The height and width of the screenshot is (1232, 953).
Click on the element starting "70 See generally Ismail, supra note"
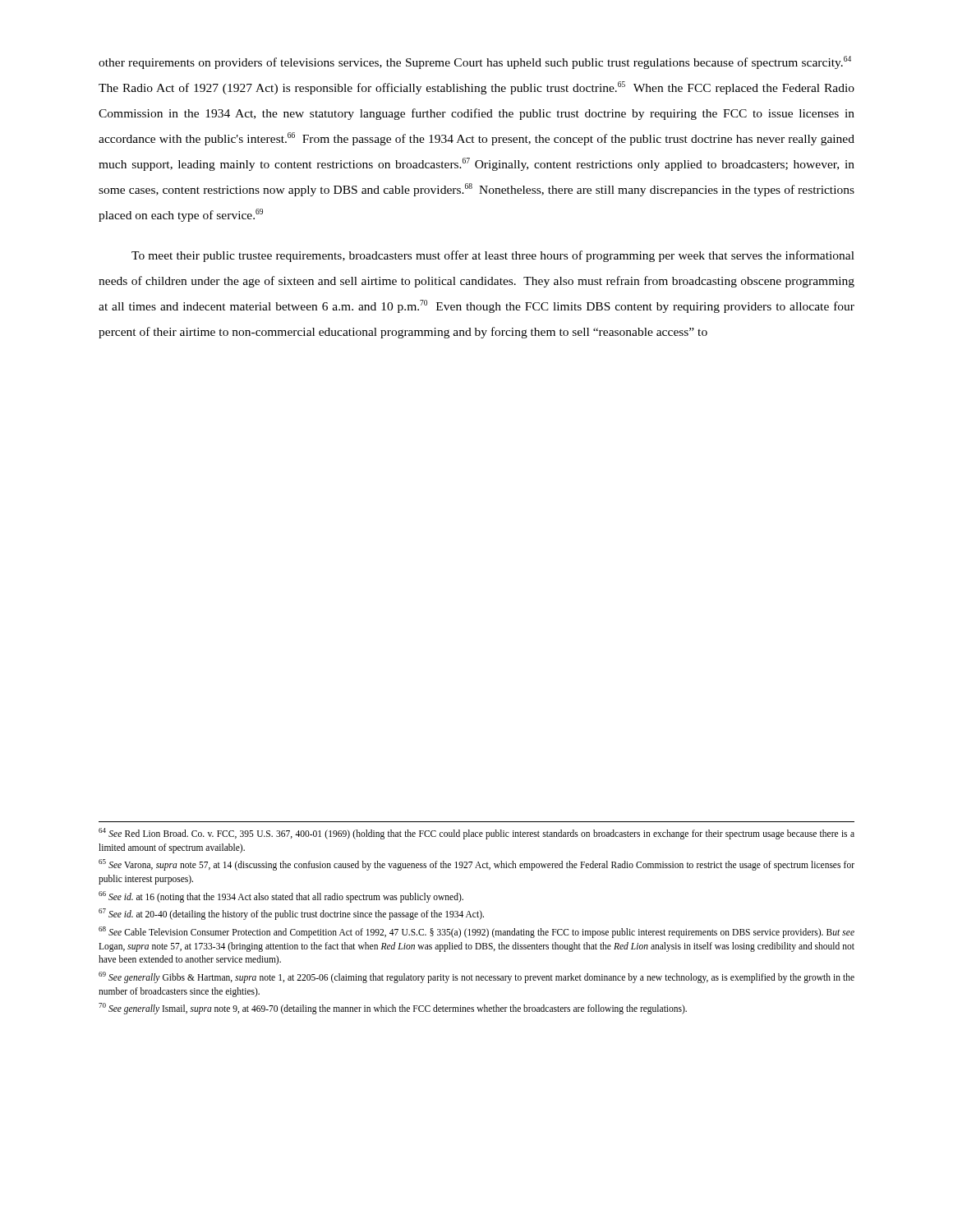pos(393,1008)
